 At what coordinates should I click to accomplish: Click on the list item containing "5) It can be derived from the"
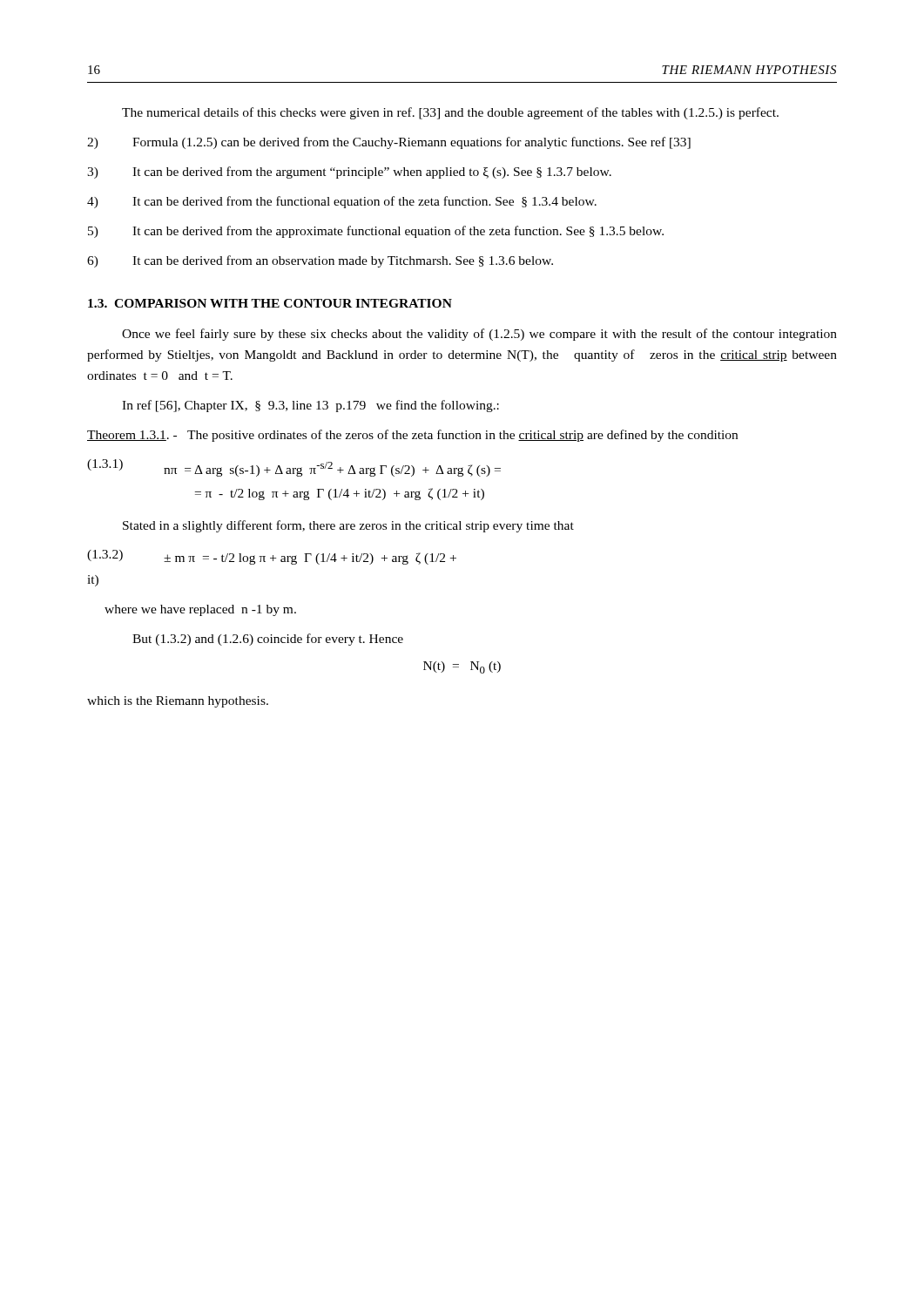(462, 231)
